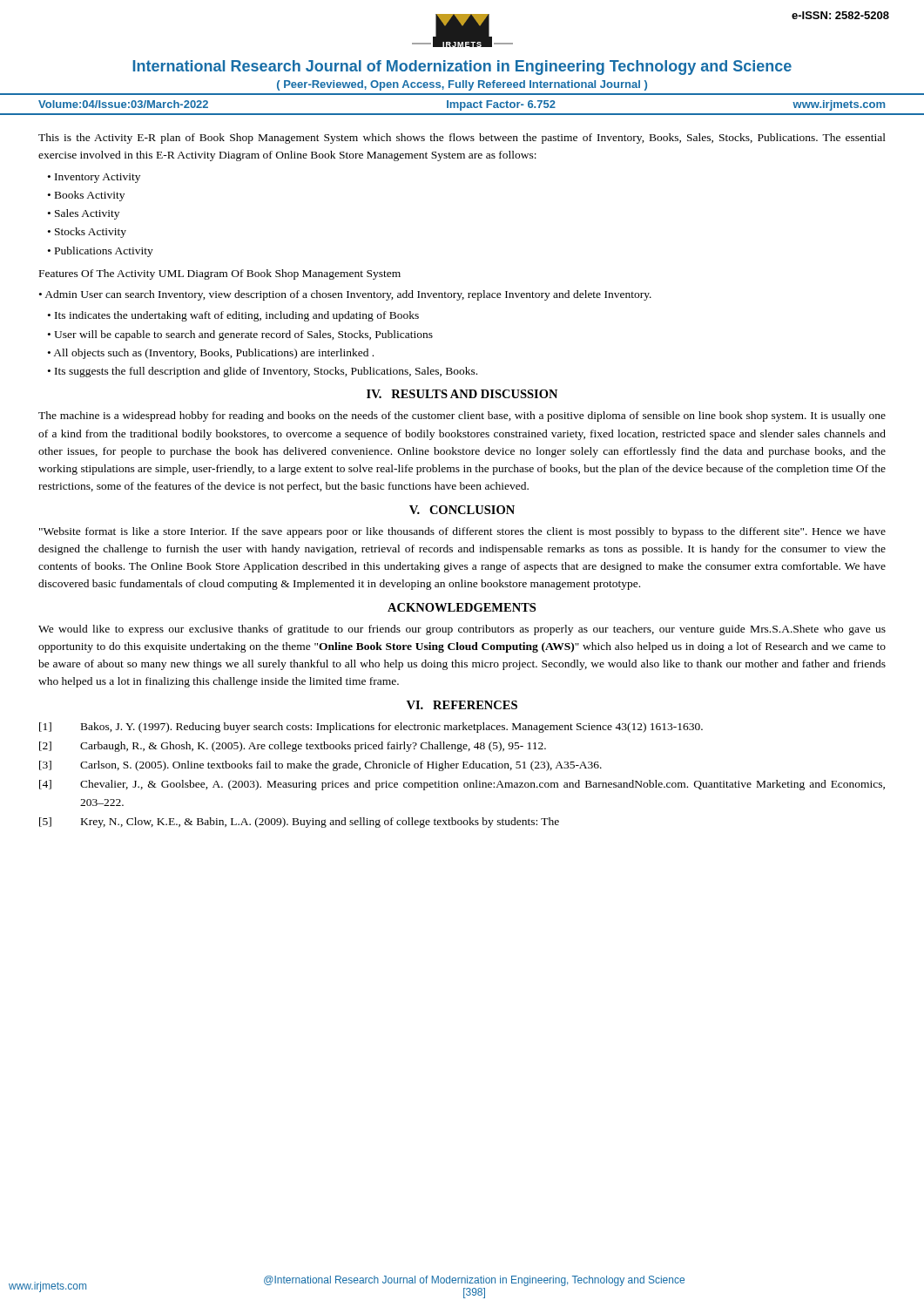Locate the passage starting "VI. REFERENCES"
Viewport: 924px width, 1307px height.
[x=462, y=704]
